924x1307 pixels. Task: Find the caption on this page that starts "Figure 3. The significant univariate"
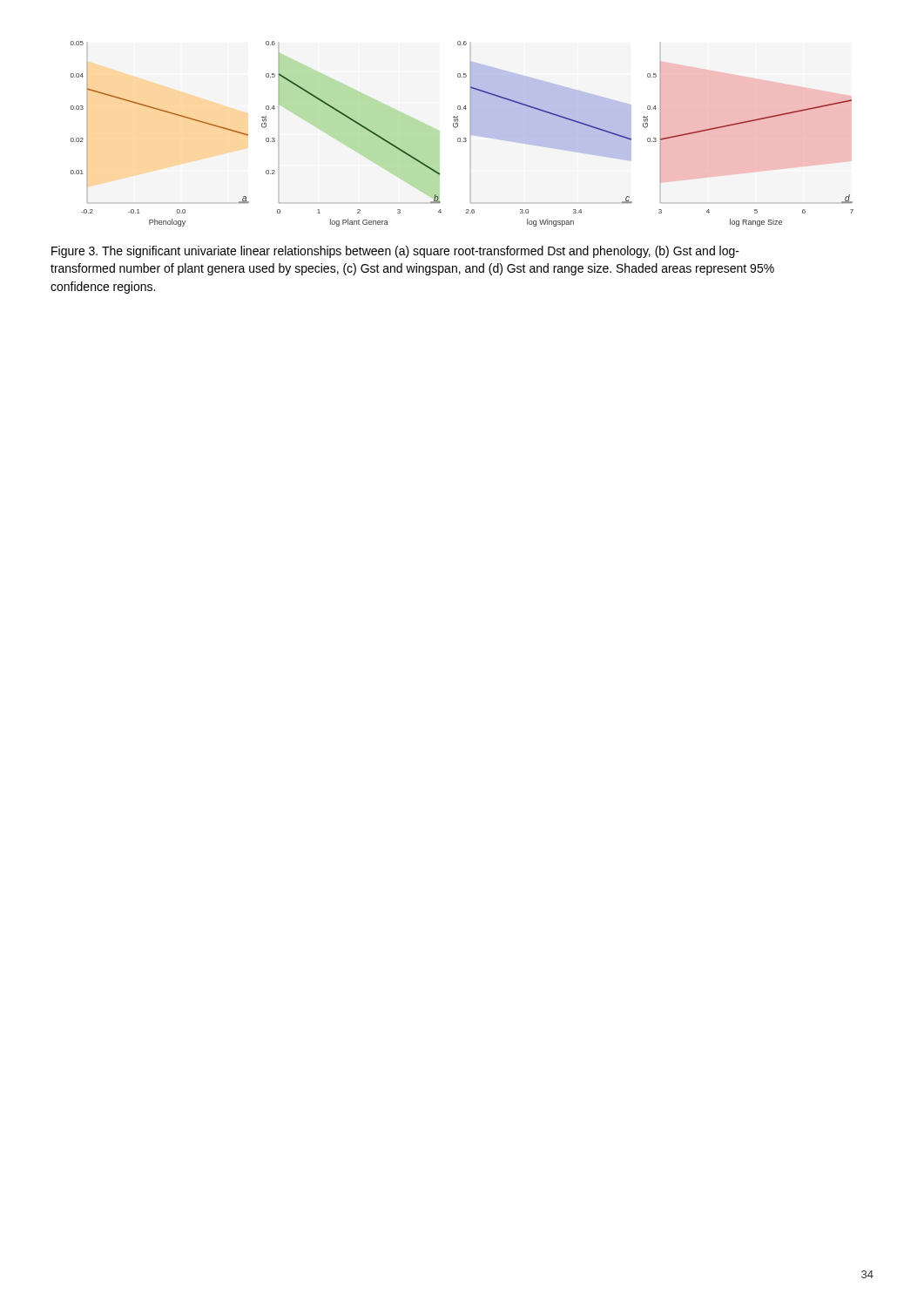click(412, 269)
